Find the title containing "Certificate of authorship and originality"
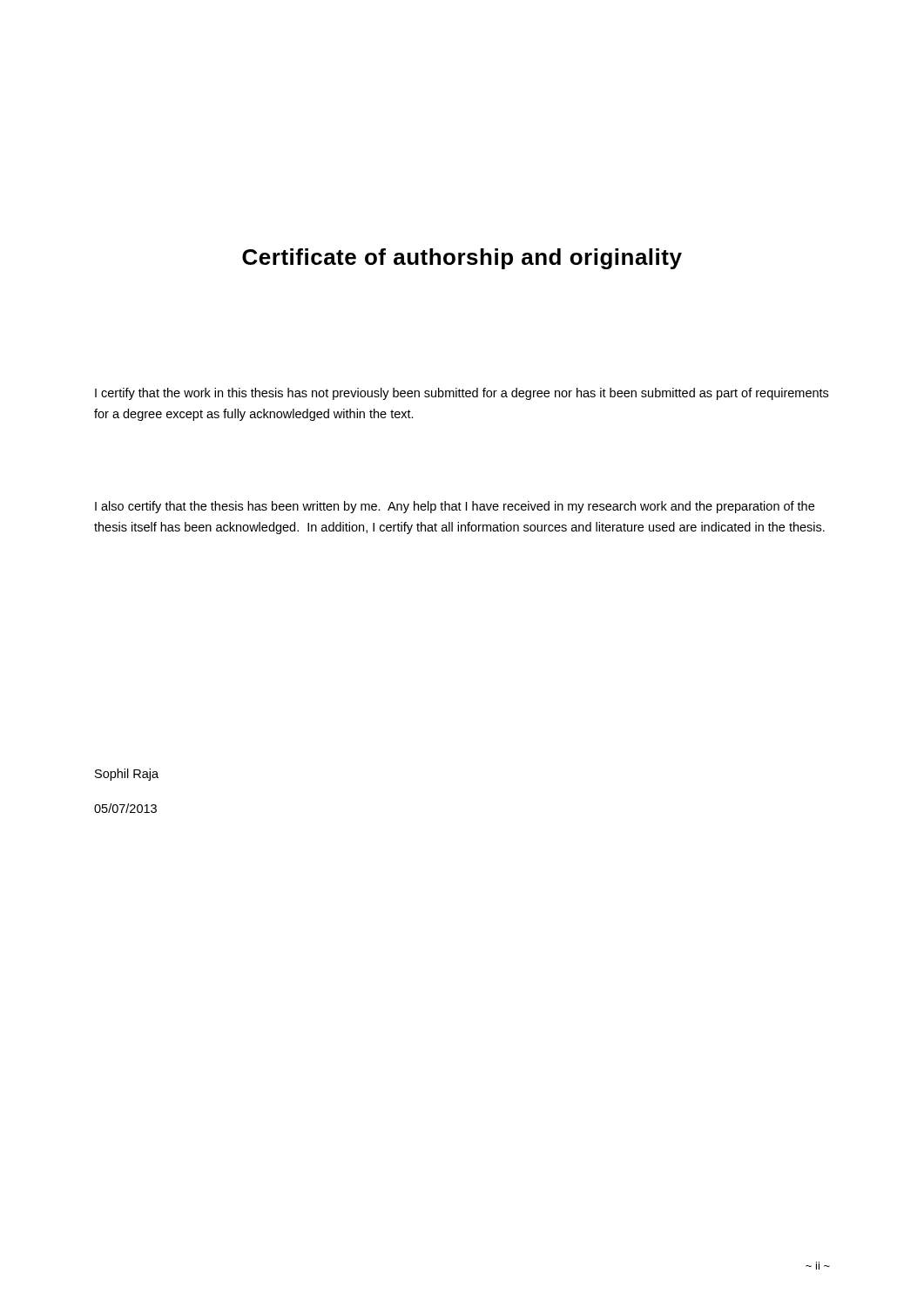 462,257
